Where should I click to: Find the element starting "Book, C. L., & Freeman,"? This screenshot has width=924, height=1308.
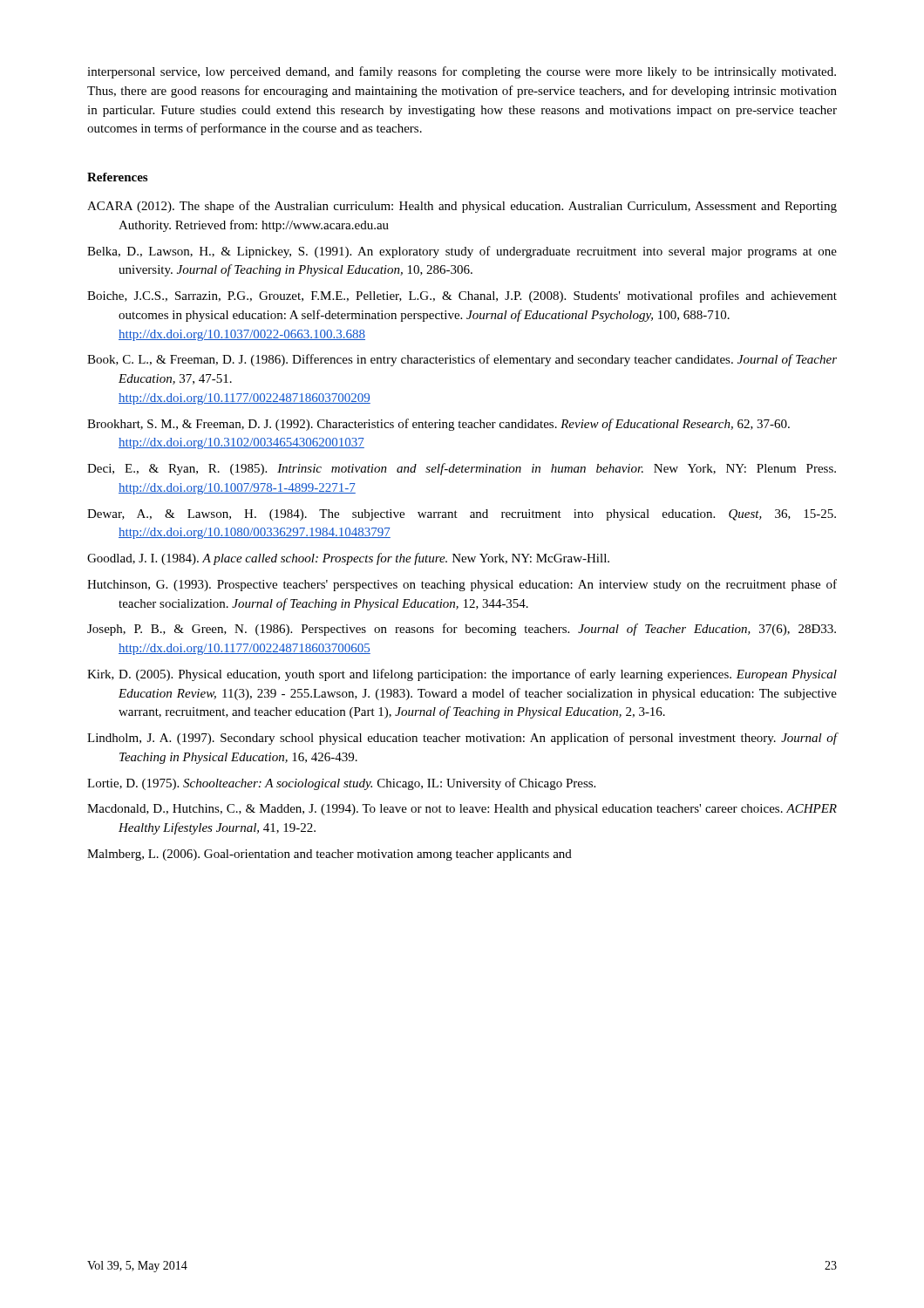462,360
